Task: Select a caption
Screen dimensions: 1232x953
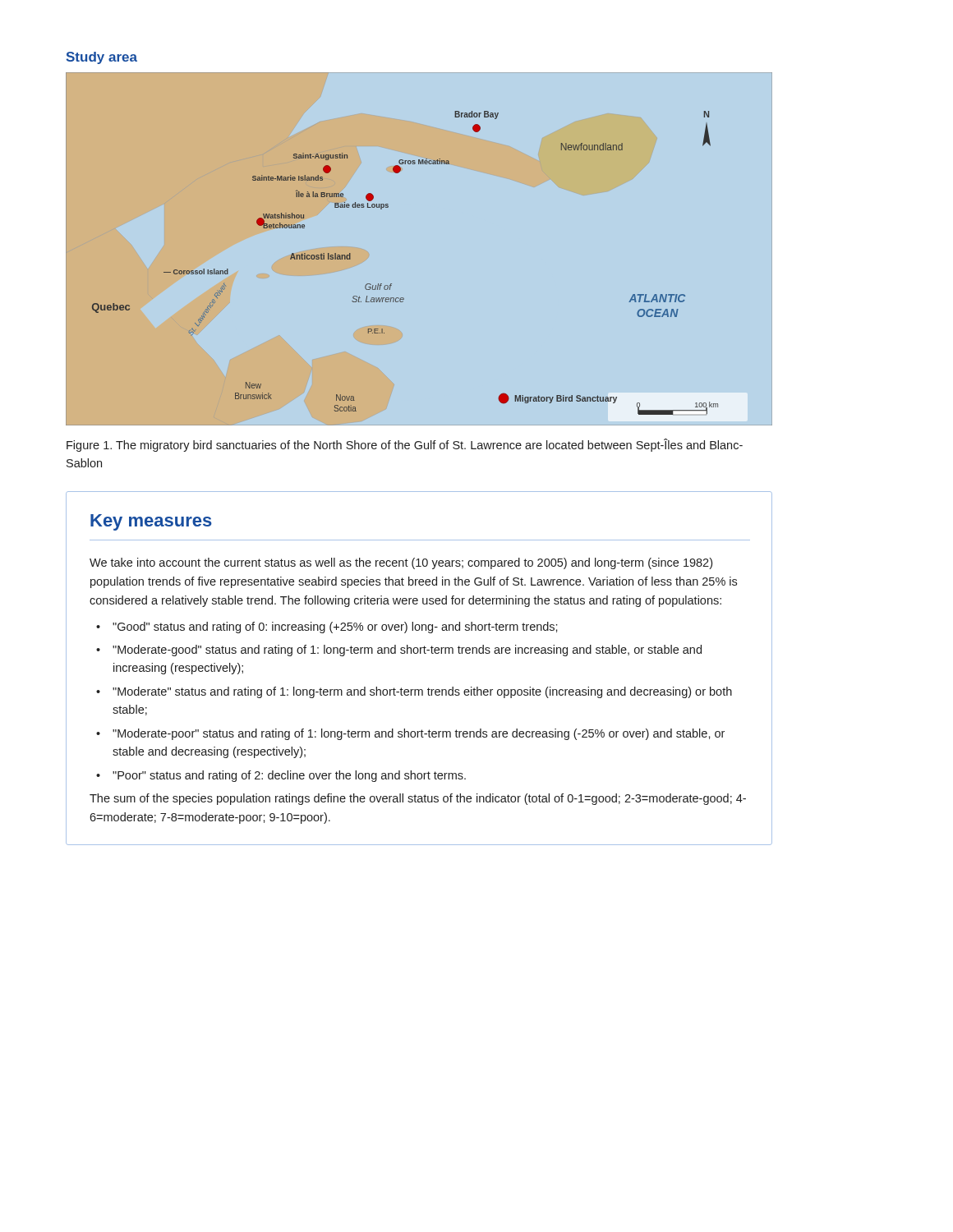Action: tap(404, 454)
